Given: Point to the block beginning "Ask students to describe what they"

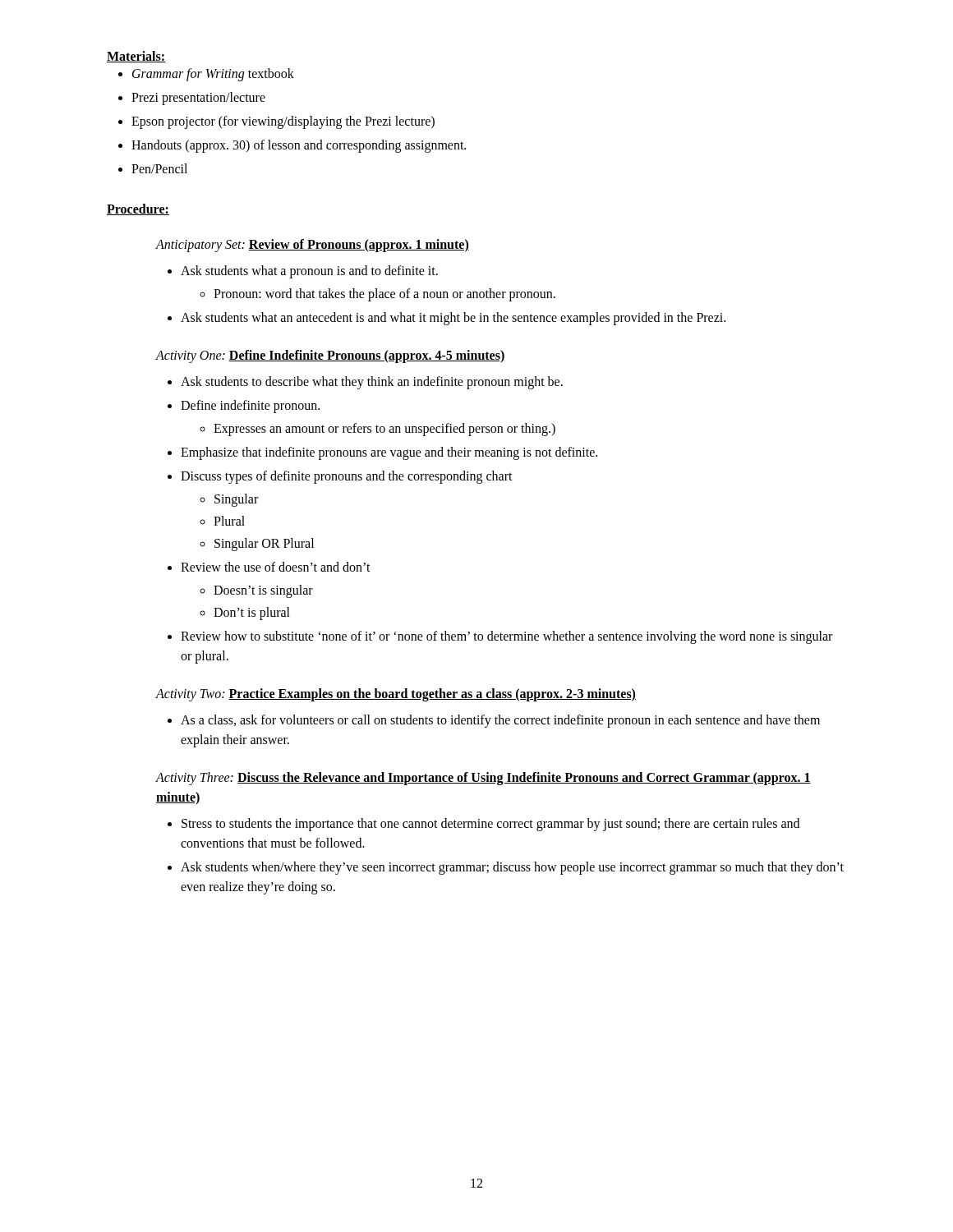Looking at the screenshot, I should (372, 381).
